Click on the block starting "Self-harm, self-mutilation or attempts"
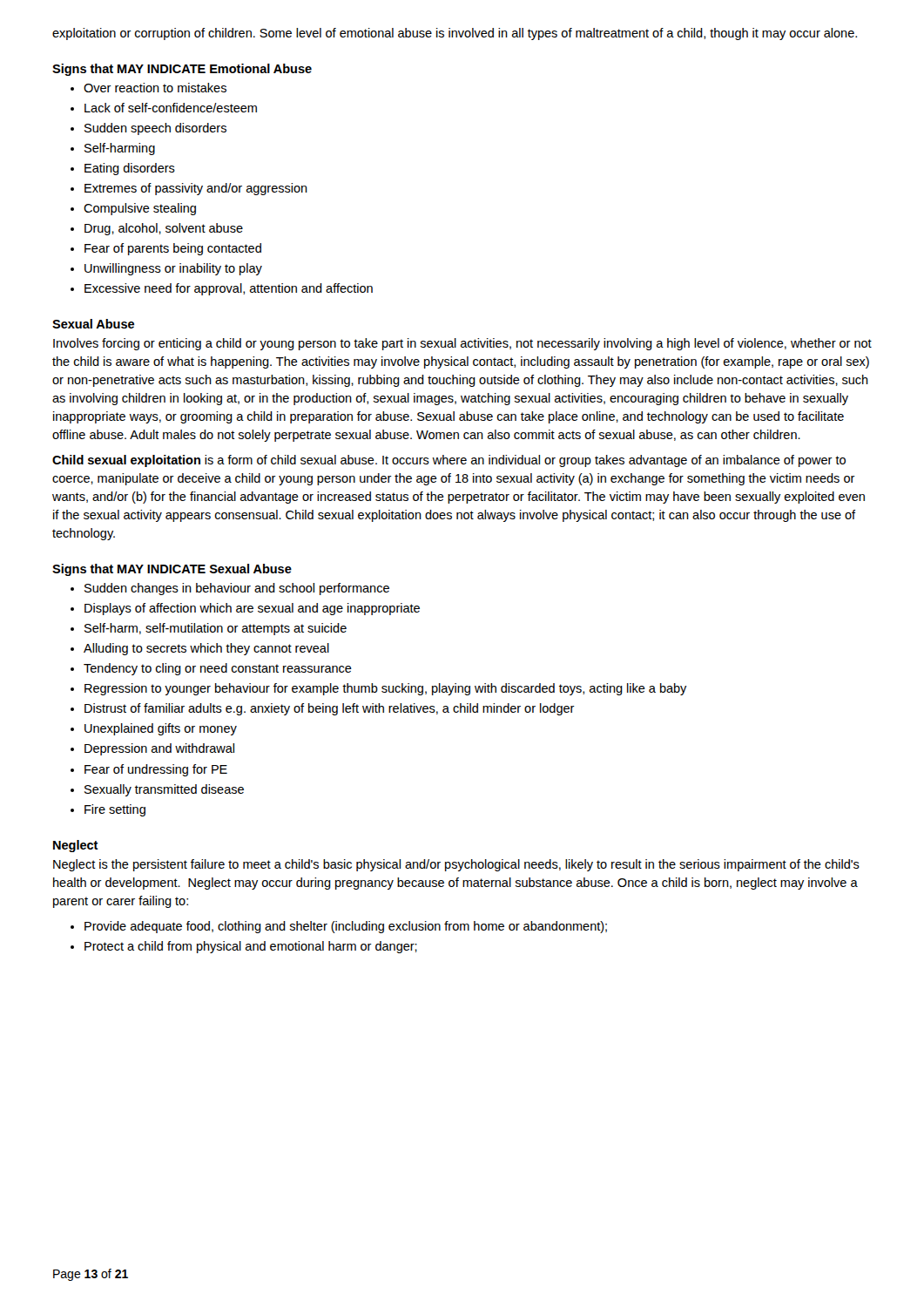The image size is (924, 1307). [209, 629]
